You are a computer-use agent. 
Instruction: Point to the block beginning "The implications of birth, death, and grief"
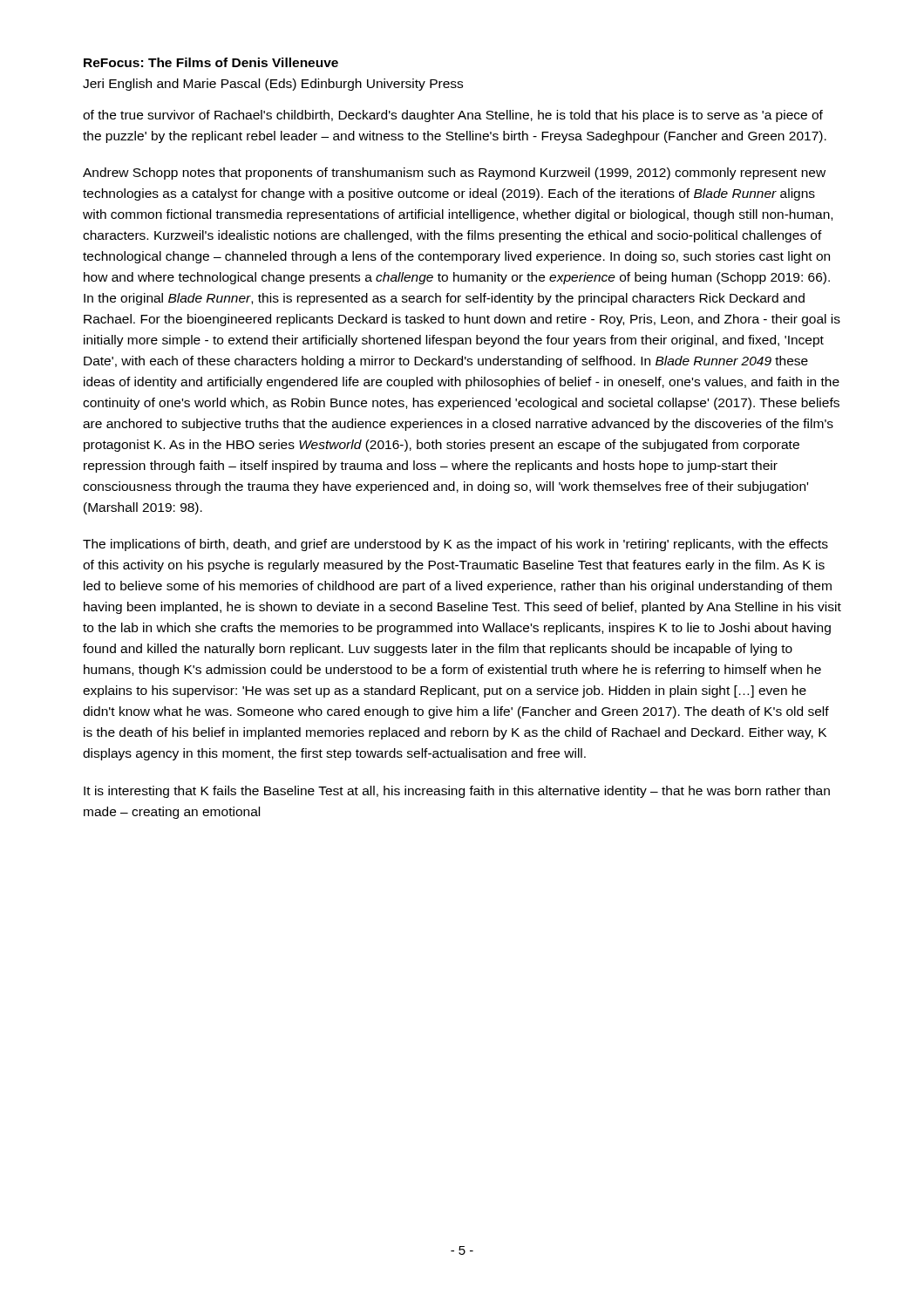462,649
